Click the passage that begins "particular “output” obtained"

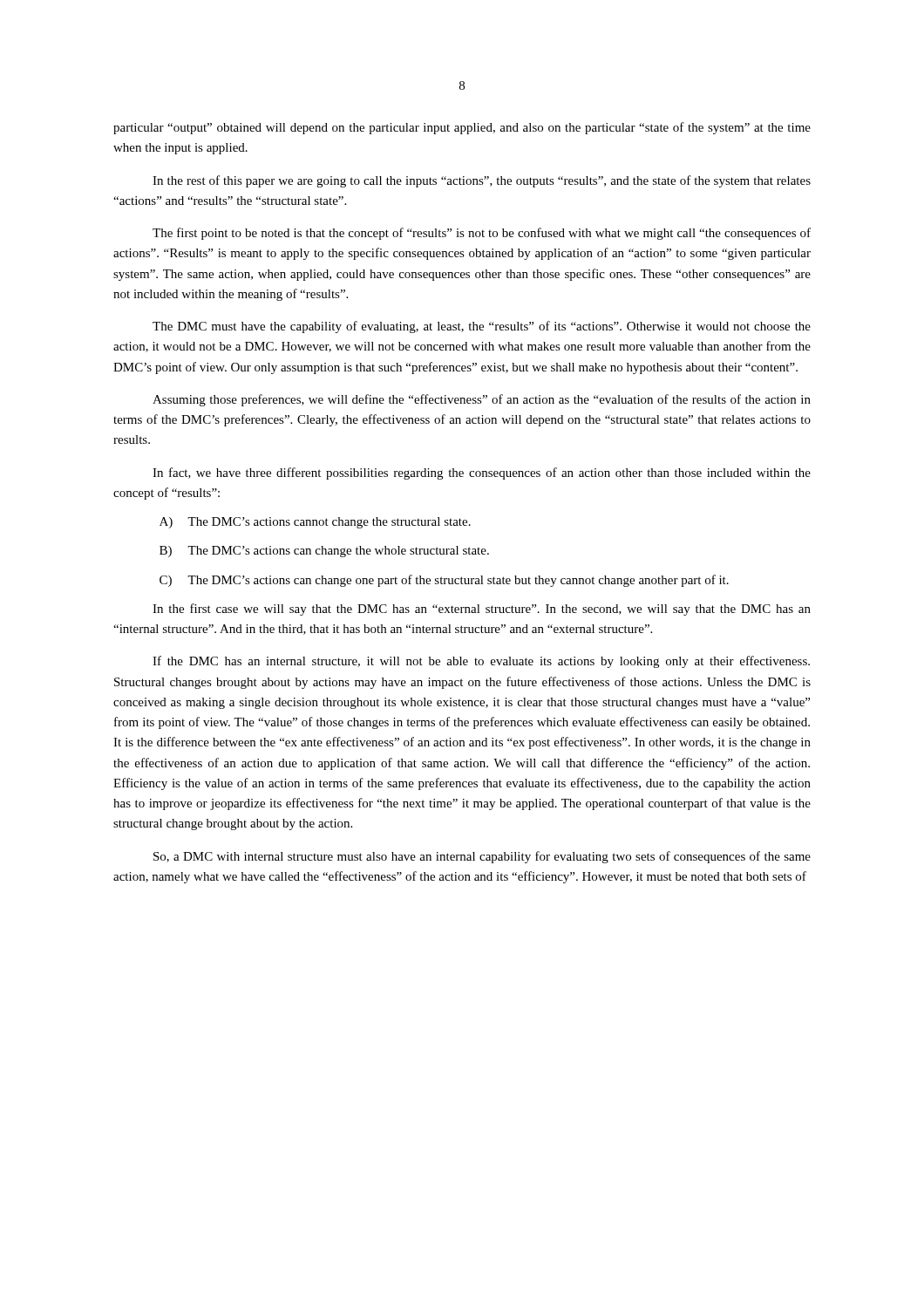click(x=462, y=137)
